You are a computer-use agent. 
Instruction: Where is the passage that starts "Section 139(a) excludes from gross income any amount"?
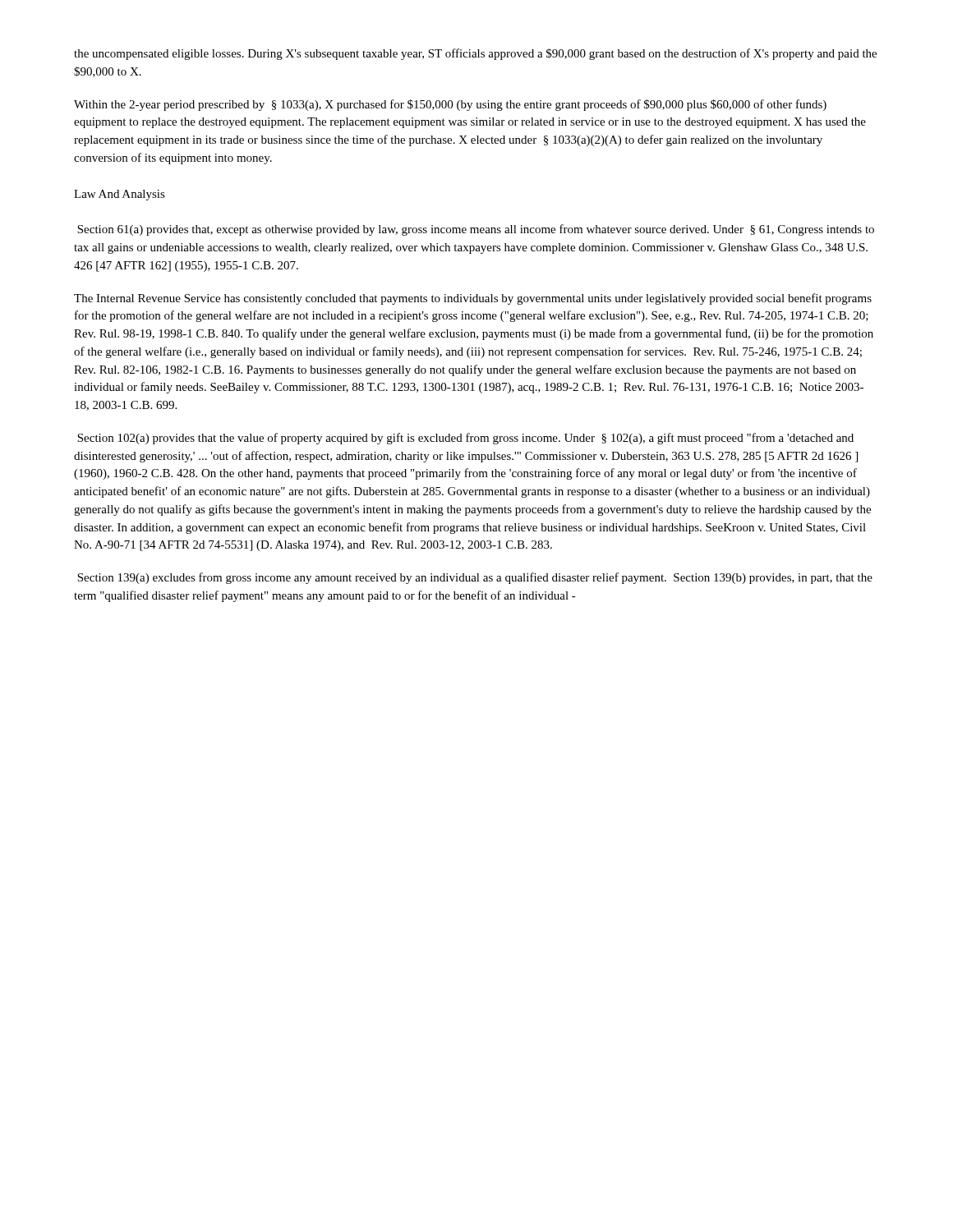476,587
